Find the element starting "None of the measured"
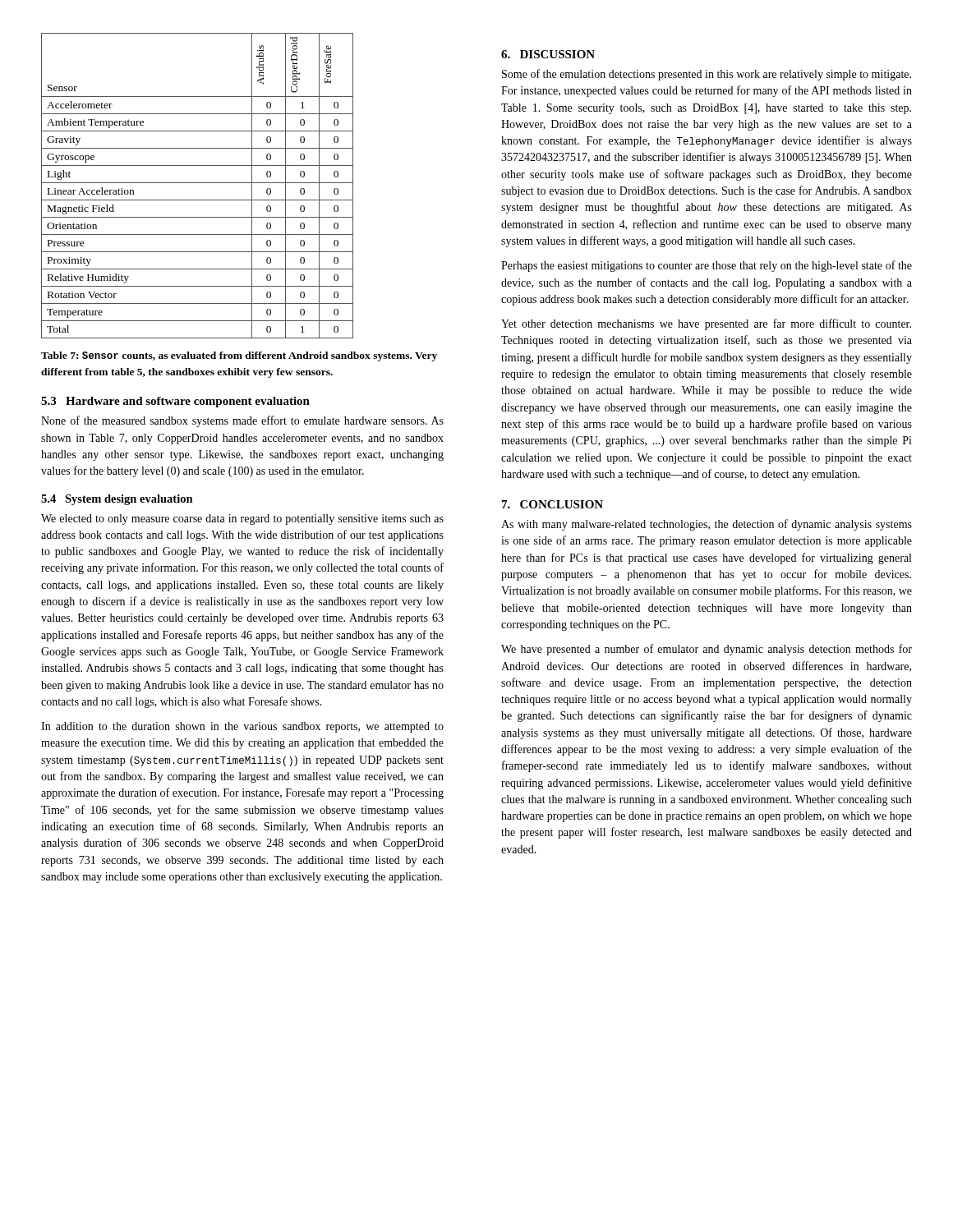Image resolution: width=953 pixels, height=1232 pixels. [242, 446]
